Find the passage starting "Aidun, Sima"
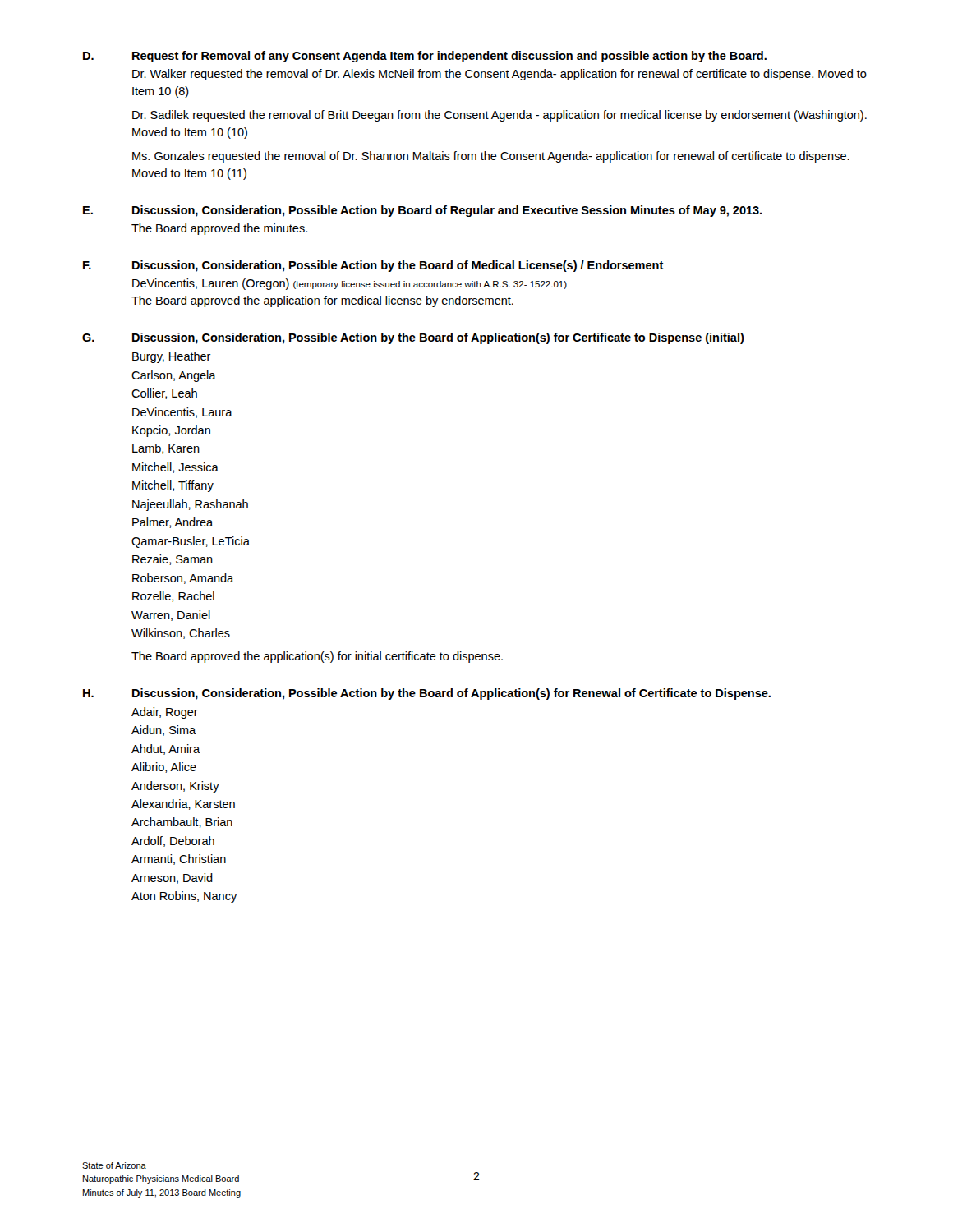This screenshot has height=1232, width=953. pos(164,730)
